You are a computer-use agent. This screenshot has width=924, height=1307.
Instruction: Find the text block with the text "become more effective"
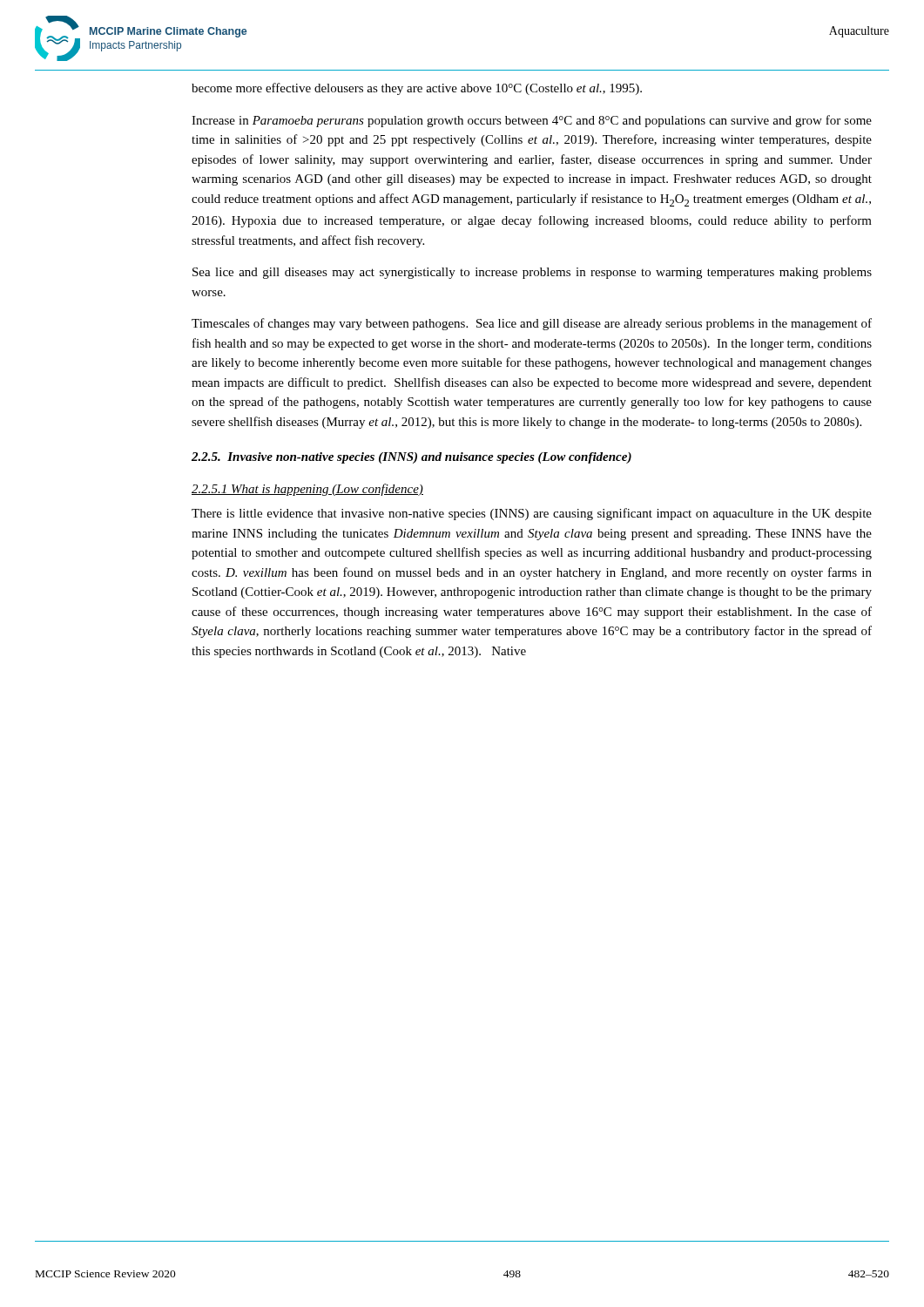tap(417, 88)
